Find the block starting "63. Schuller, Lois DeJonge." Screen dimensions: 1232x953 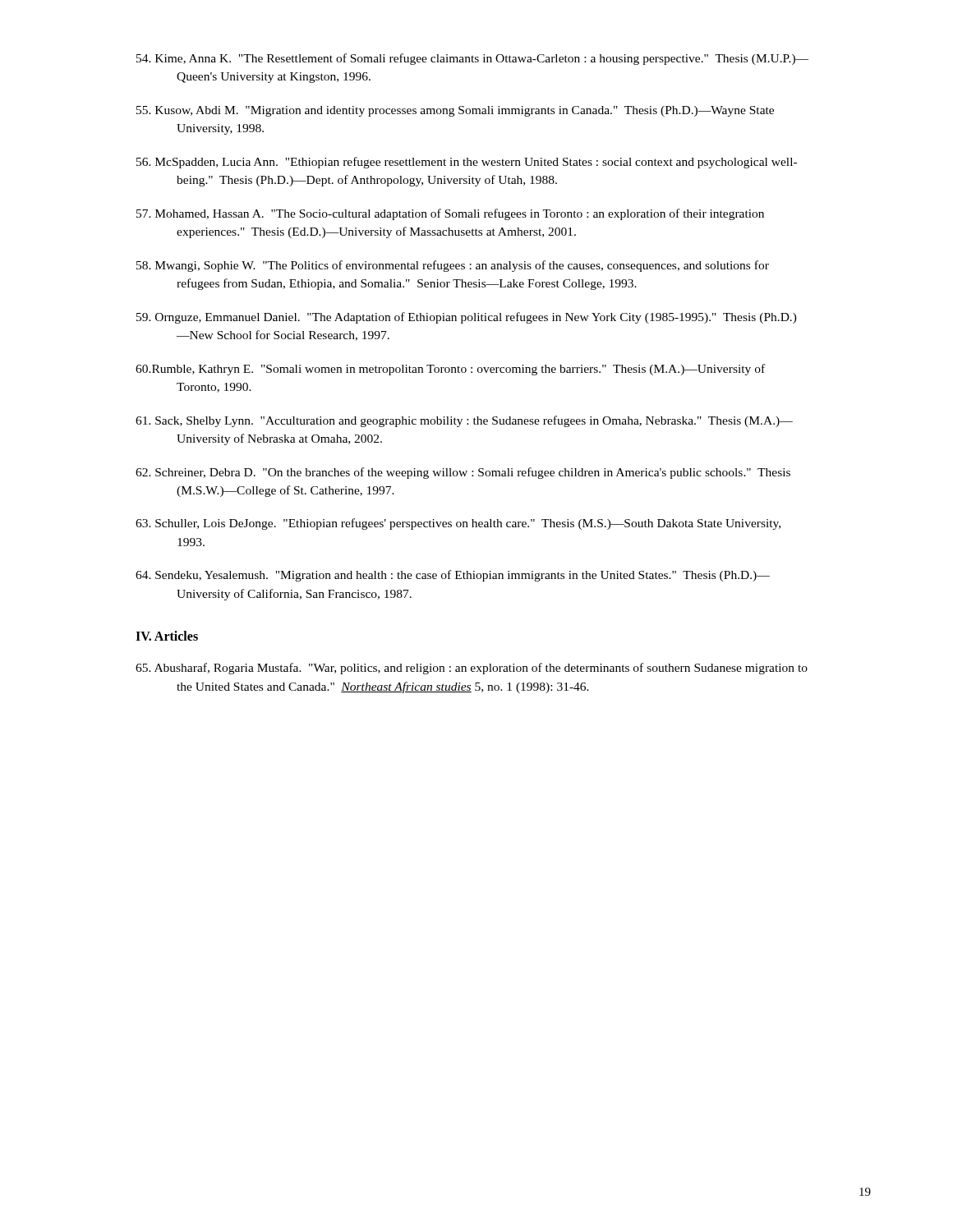click(458, 532)
